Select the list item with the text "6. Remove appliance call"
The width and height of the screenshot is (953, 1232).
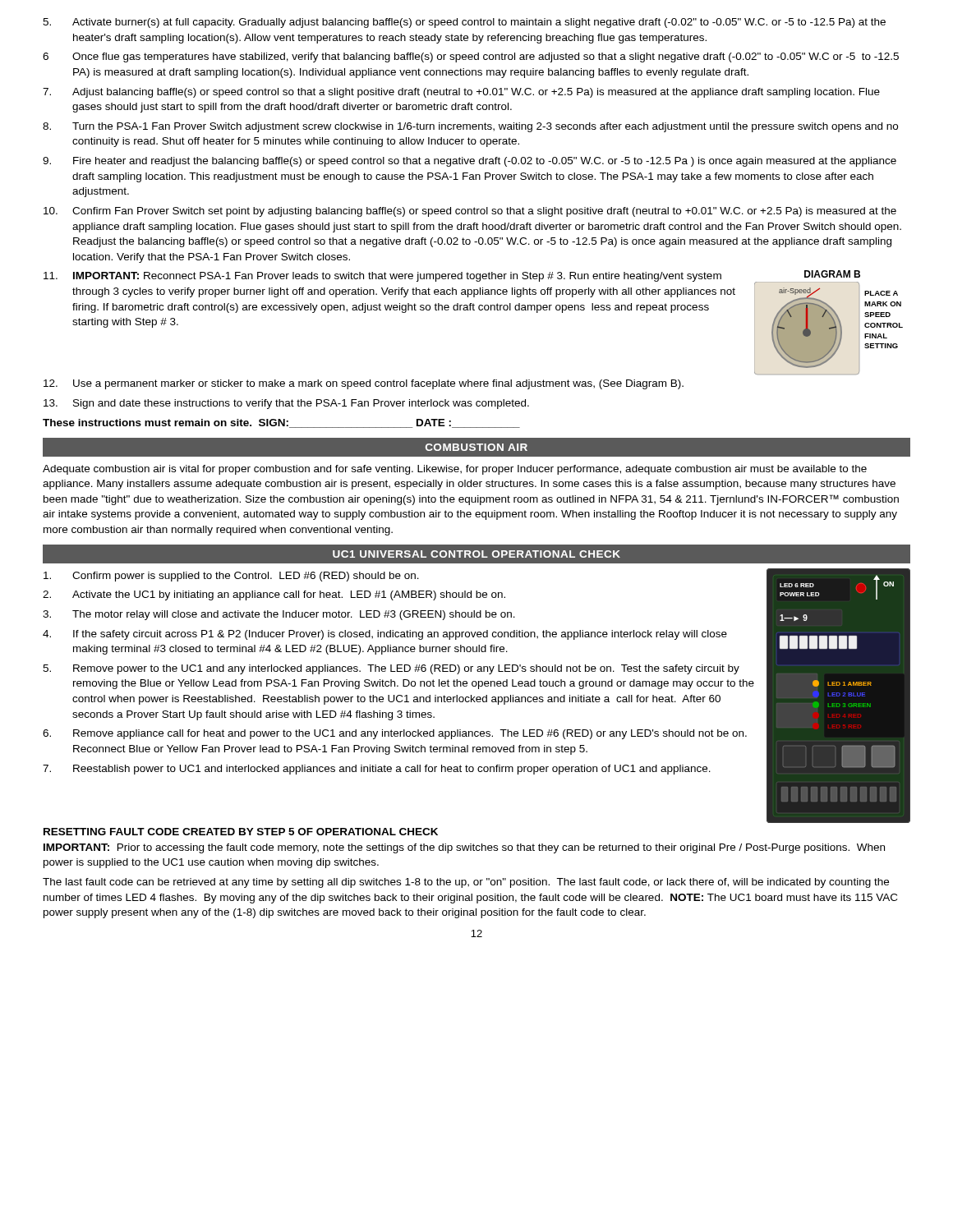[400, 742]
